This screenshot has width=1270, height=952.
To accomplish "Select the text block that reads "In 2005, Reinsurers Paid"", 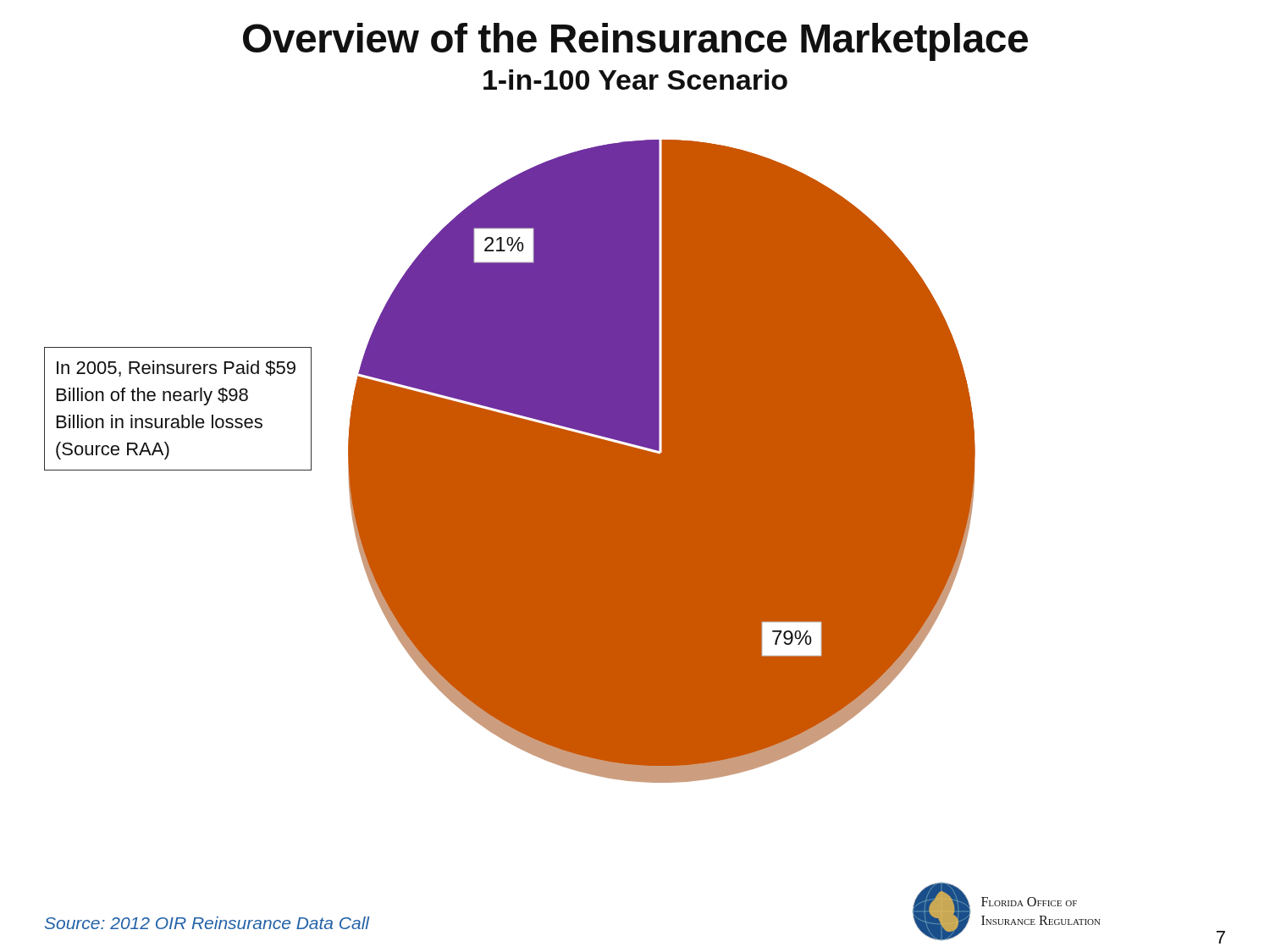I will pos(176,408).
